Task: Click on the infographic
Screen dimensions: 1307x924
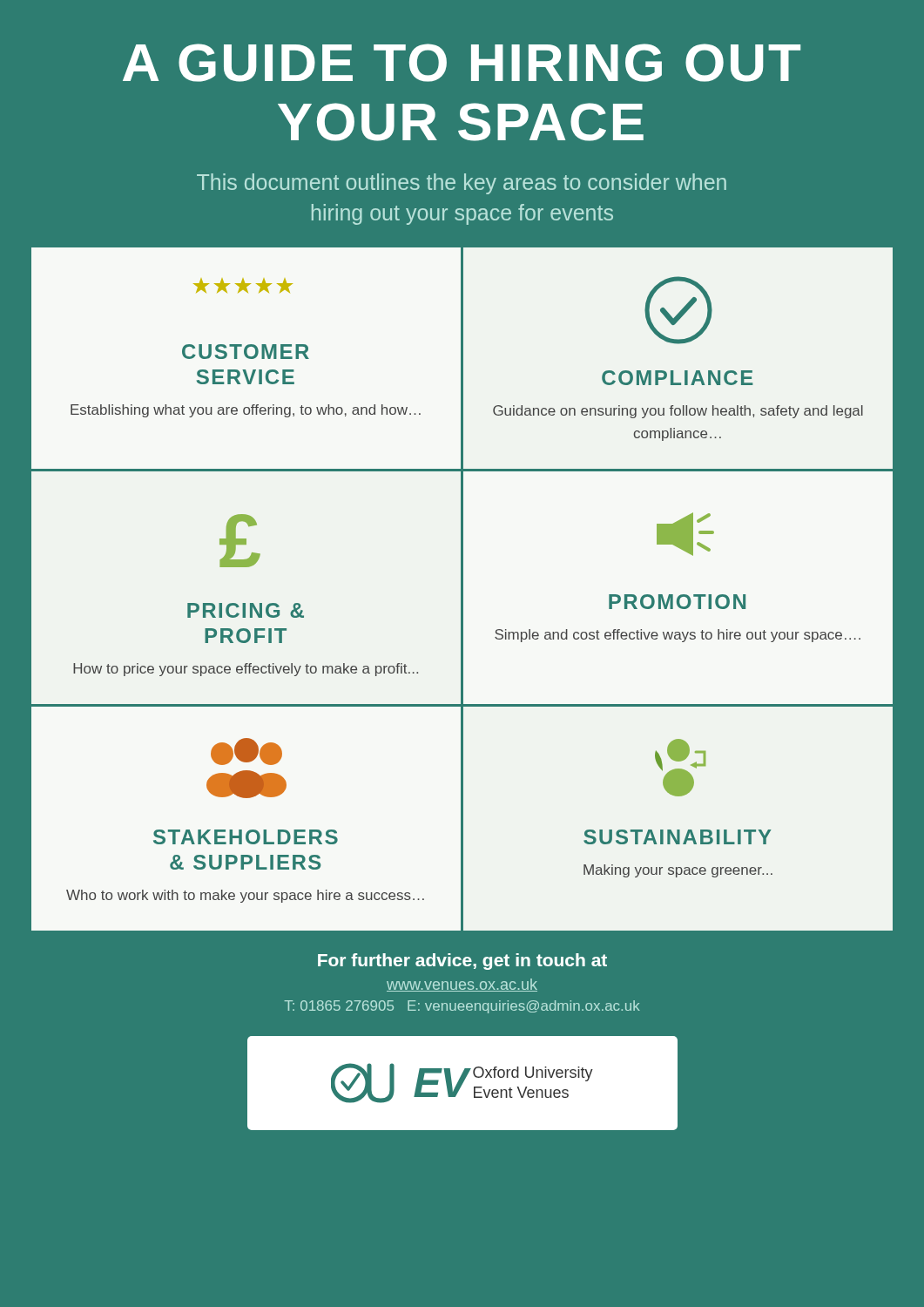Action: 462,589
